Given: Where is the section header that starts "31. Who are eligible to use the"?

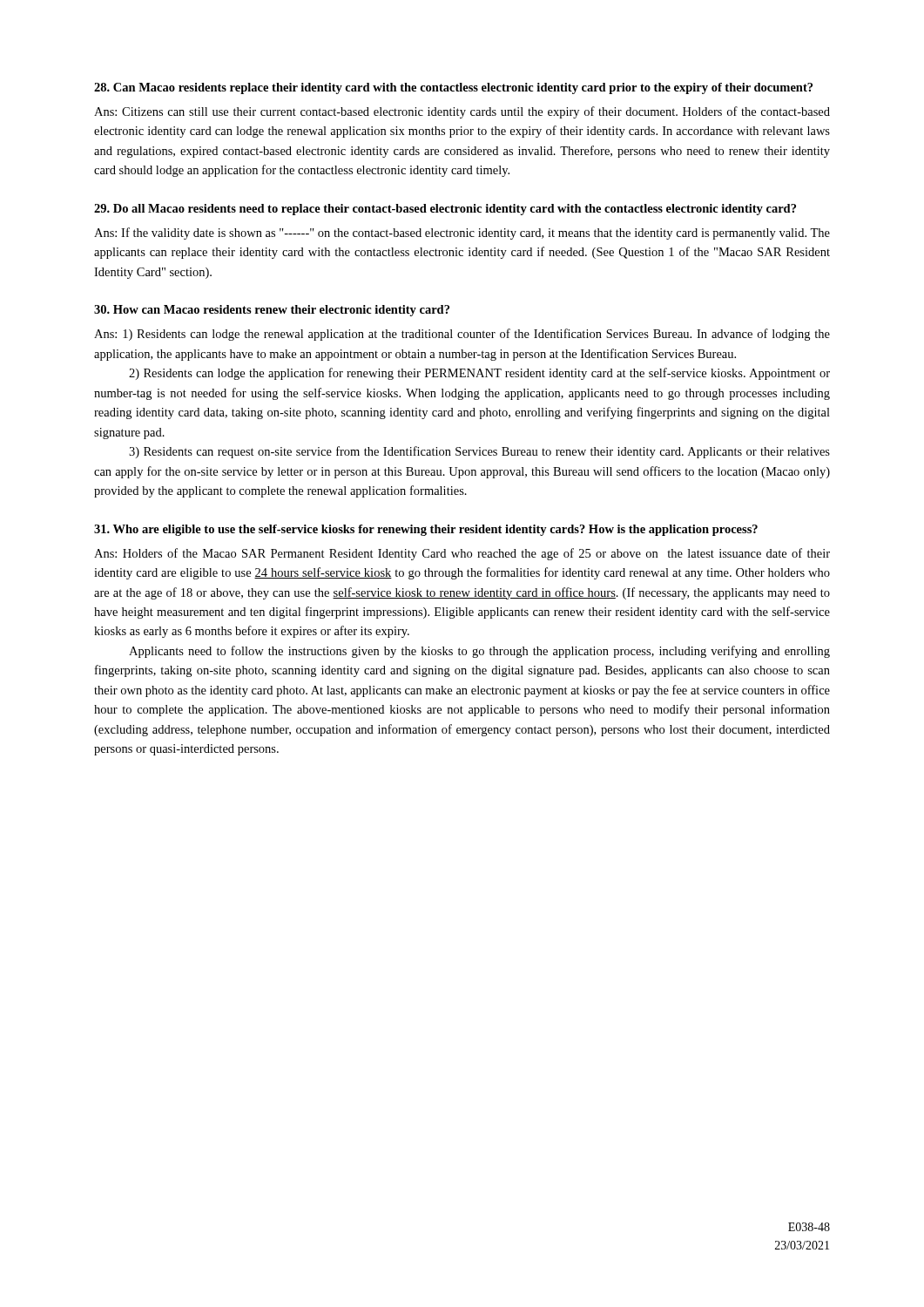Looking at the screenshot, I should [x=426, y=528].
